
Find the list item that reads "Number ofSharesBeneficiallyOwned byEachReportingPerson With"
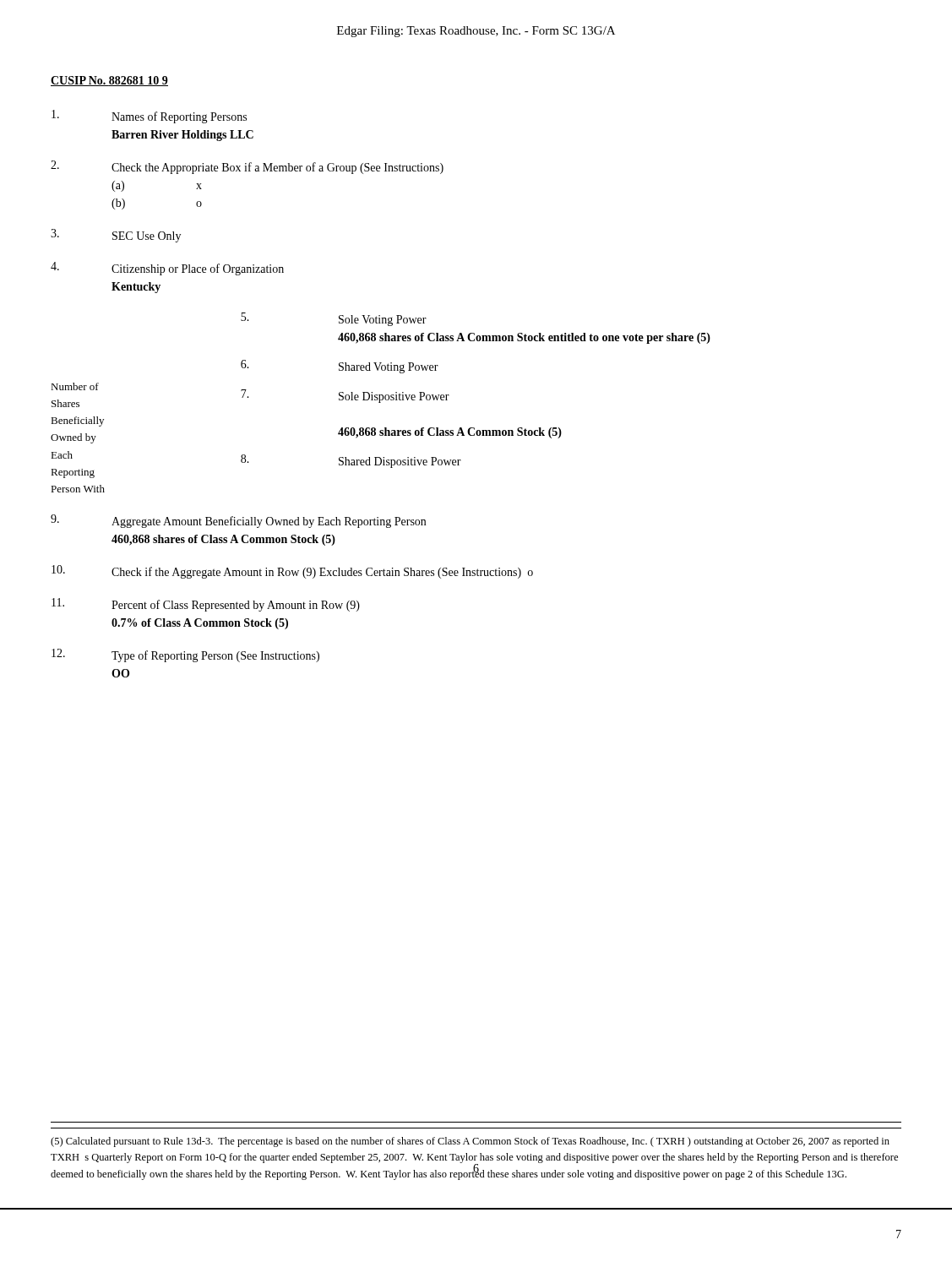point(78,437)
